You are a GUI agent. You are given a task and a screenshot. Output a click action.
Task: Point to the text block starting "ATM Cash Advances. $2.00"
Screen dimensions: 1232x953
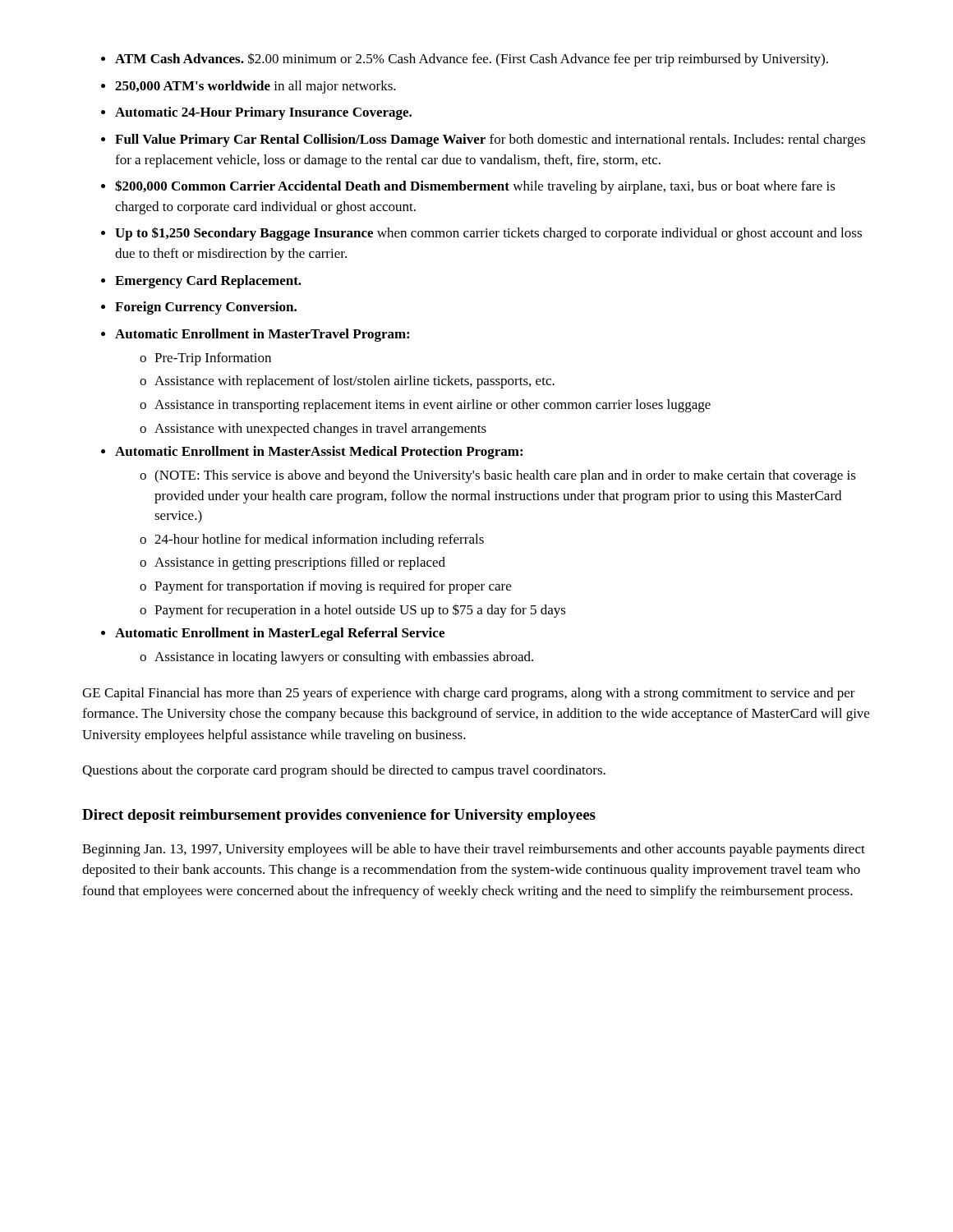(472, 59)
